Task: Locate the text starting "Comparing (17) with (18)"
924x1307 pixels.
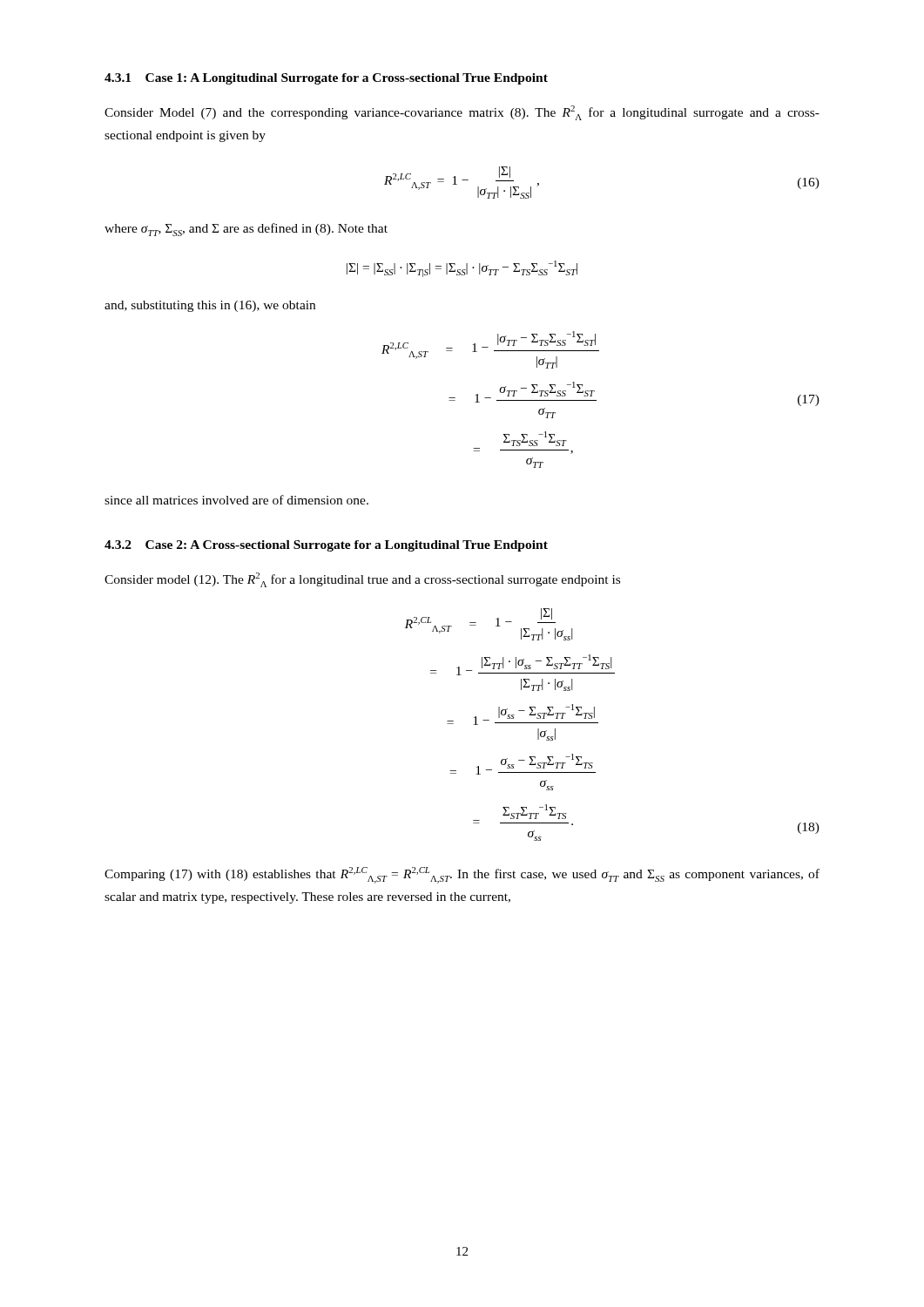Action: tap(462, 884)
